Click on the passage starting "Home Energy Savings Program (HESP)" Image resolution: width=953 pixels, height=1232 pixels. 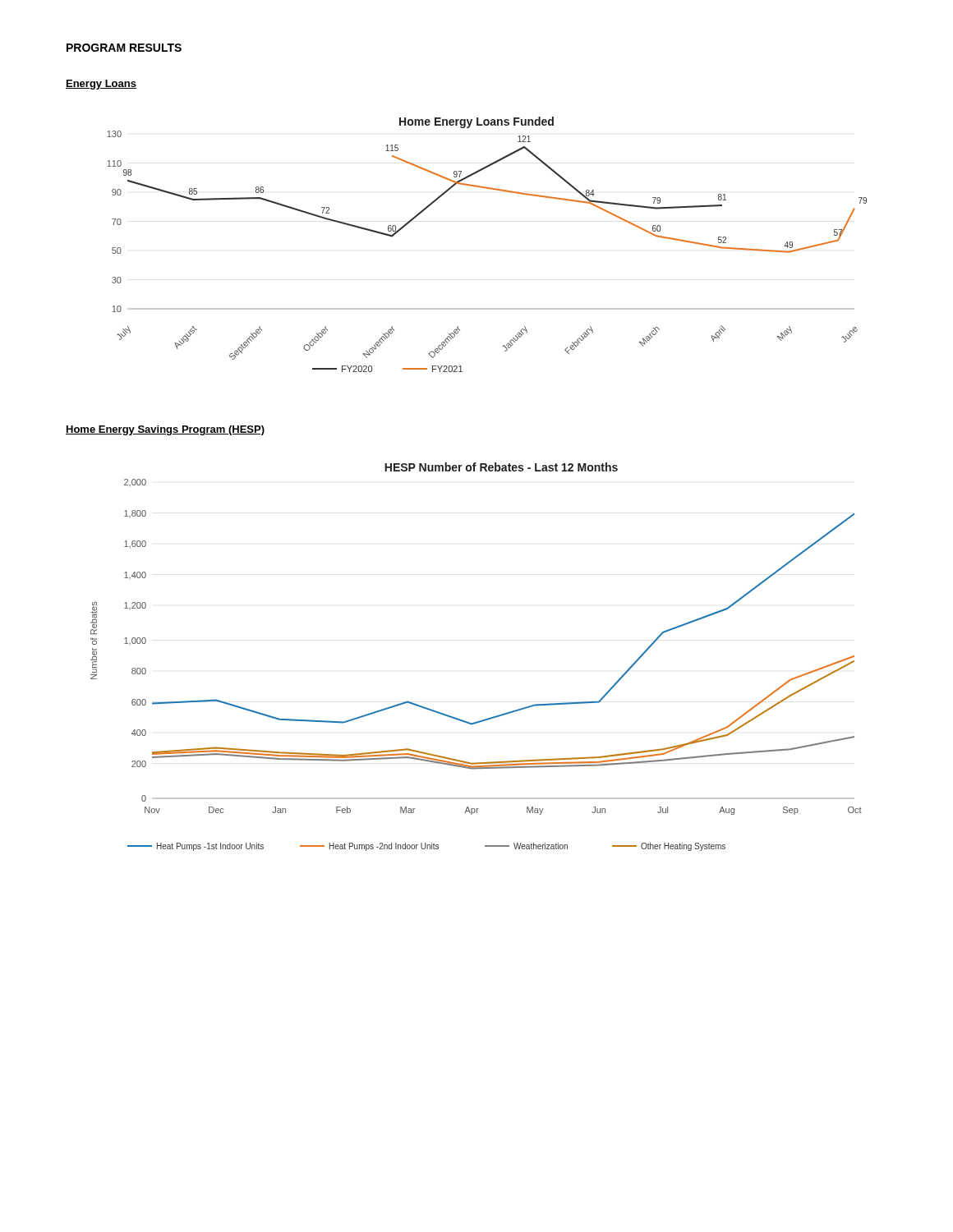pos(165,429)
